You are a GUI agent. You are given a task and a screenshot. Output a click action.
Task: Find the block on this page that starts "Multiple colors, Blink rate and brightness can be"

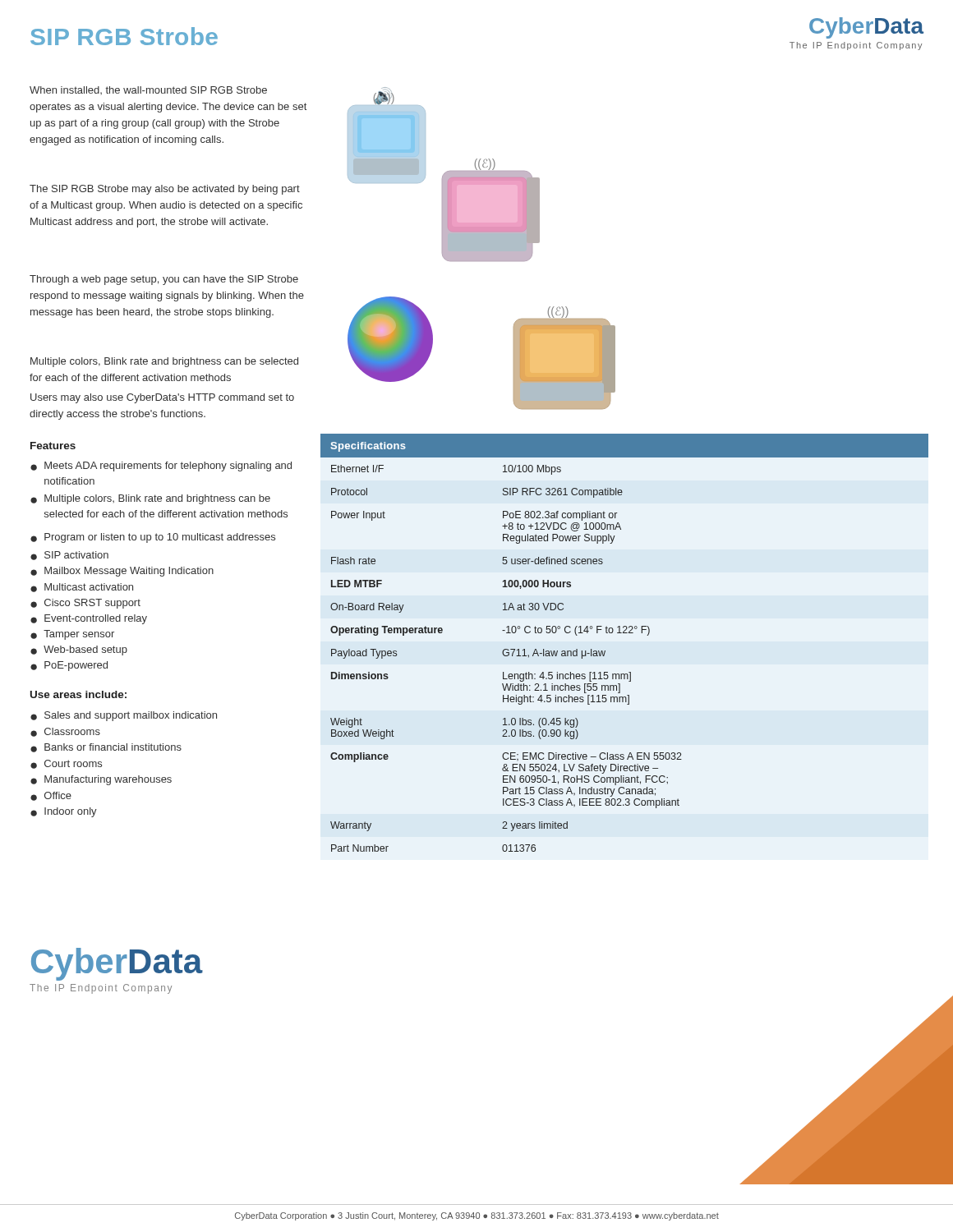click(164, 369)
